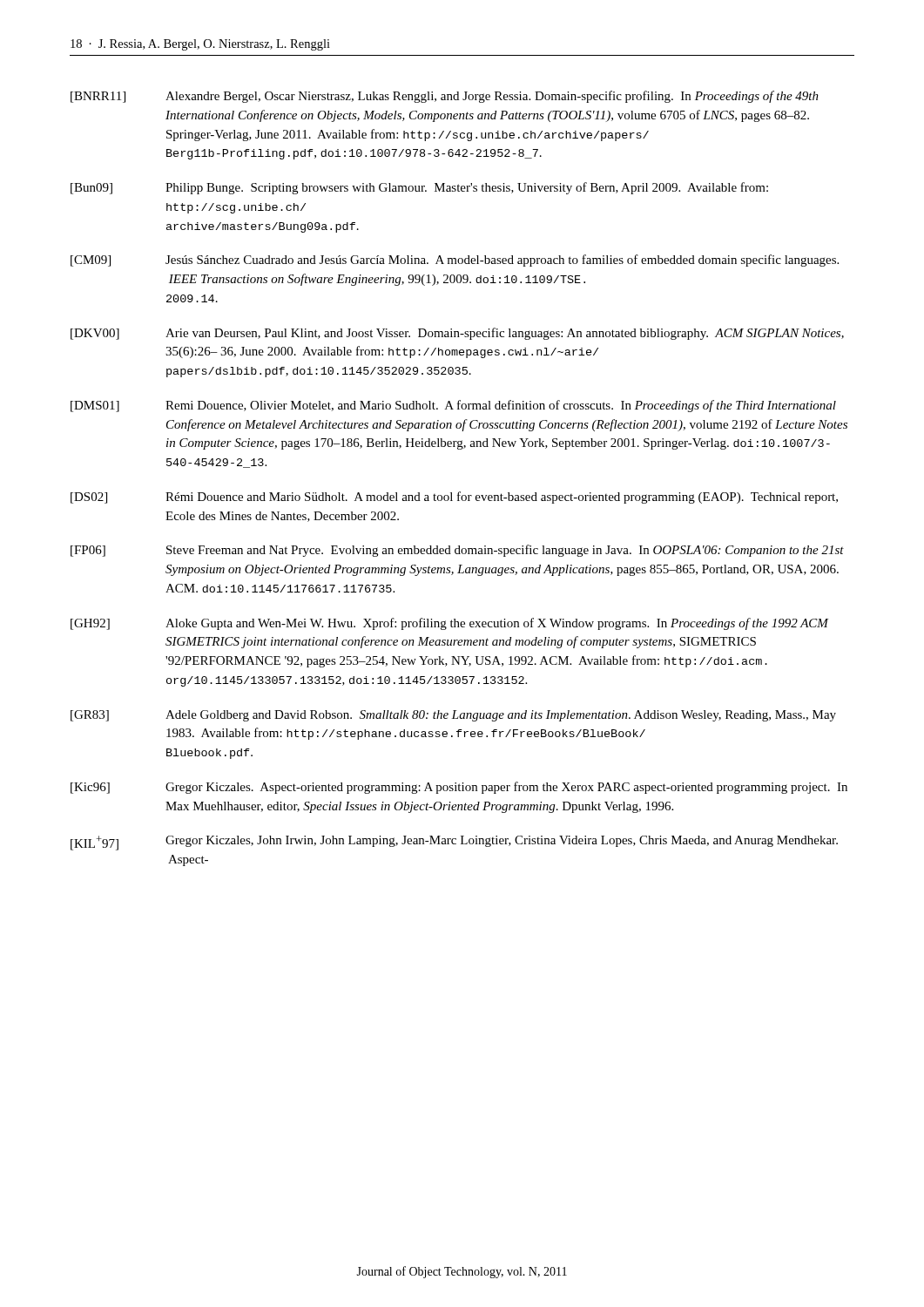Click the passage that begins "[BNRR11] Alexandre Bergel, Oscar"

(x=462, y=125)
